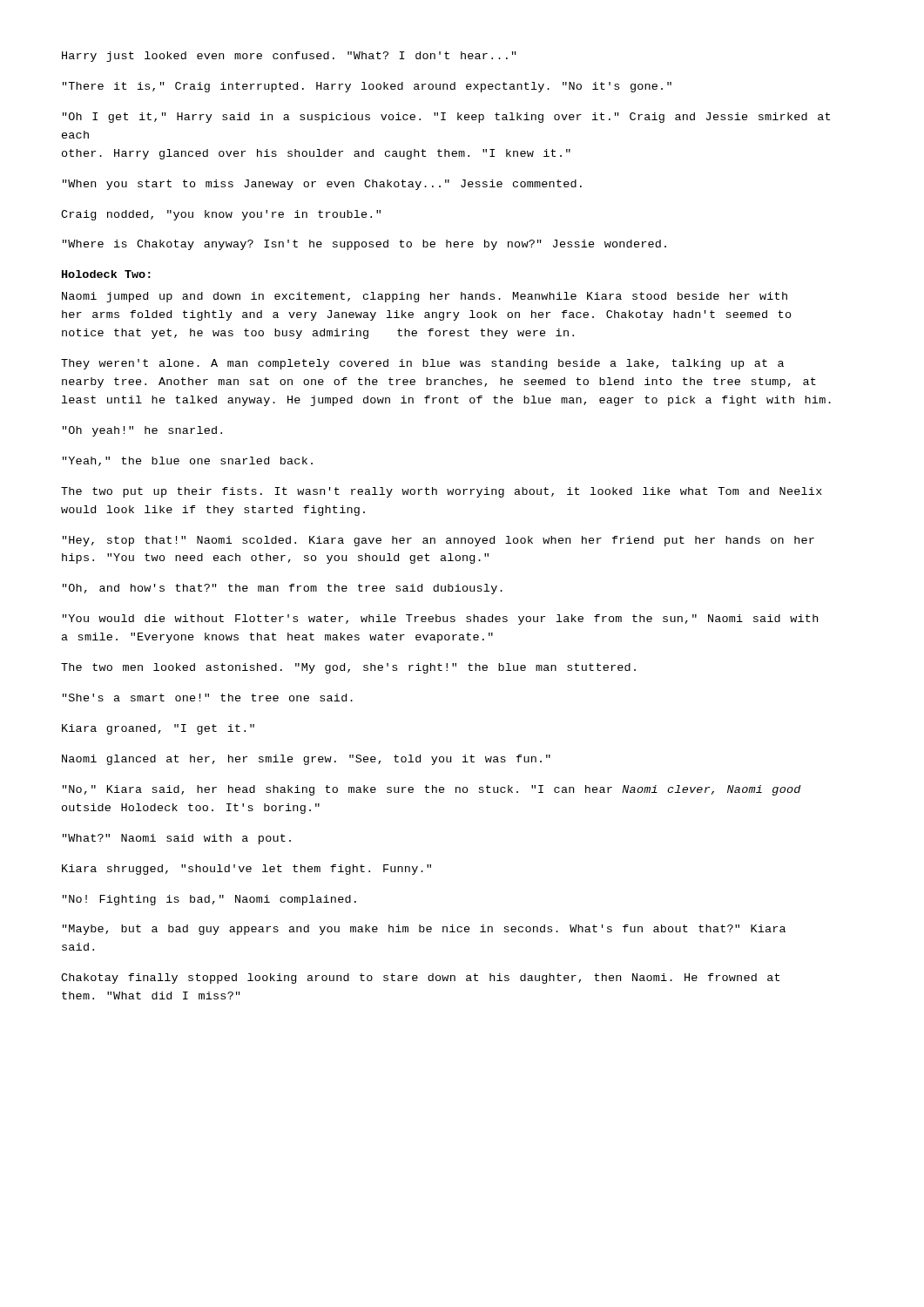Select the text block containing ""Oh, and how's"
The width and height of the screenshot is (924, 1307).
tap(283, 589)
